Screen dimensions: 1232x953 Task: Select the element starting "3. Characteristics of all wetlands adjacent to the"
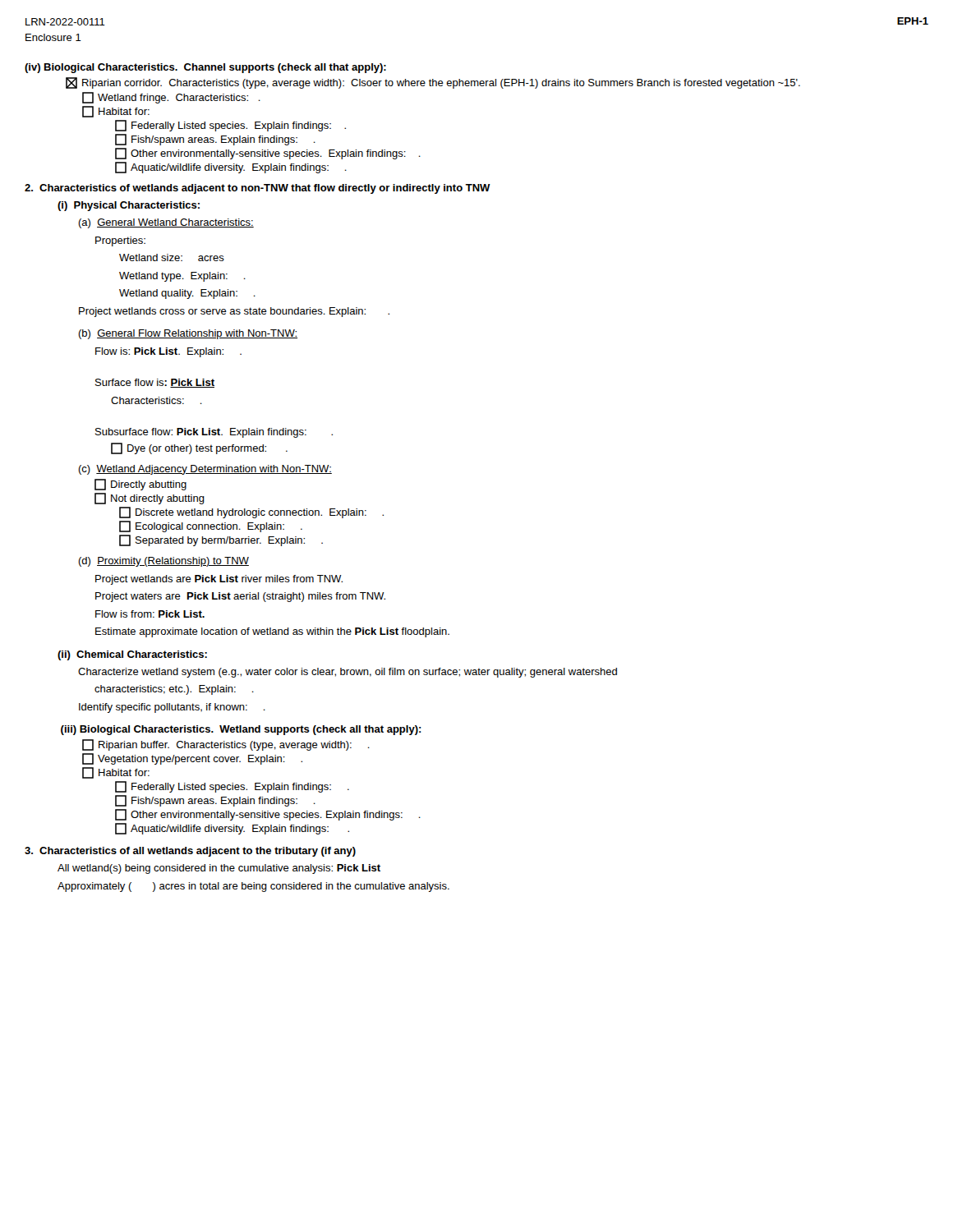pyautogui.click(x=190, y=850)
